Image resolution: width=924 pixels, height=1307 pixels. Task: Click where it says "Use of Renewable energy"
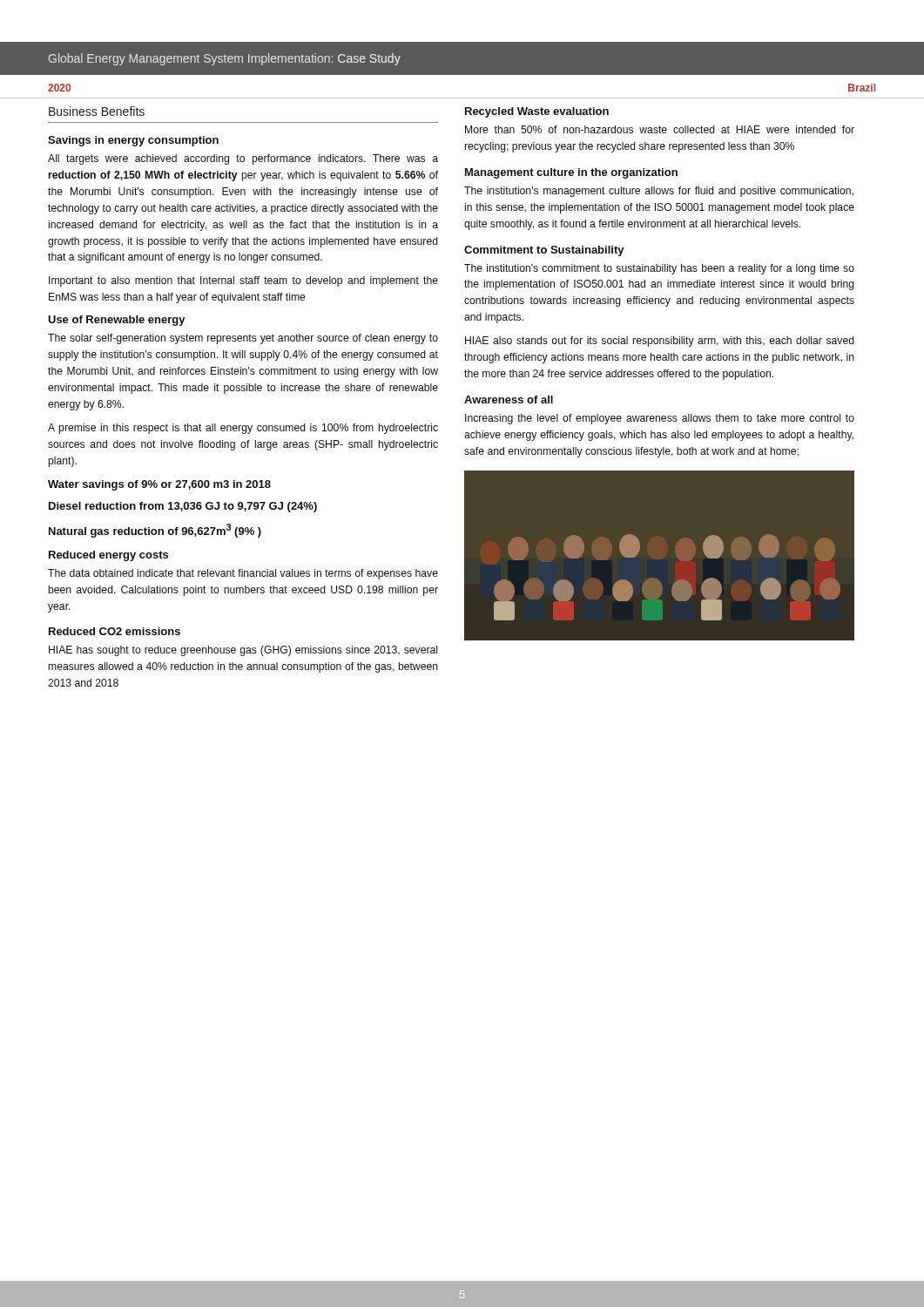coord(117,321)
